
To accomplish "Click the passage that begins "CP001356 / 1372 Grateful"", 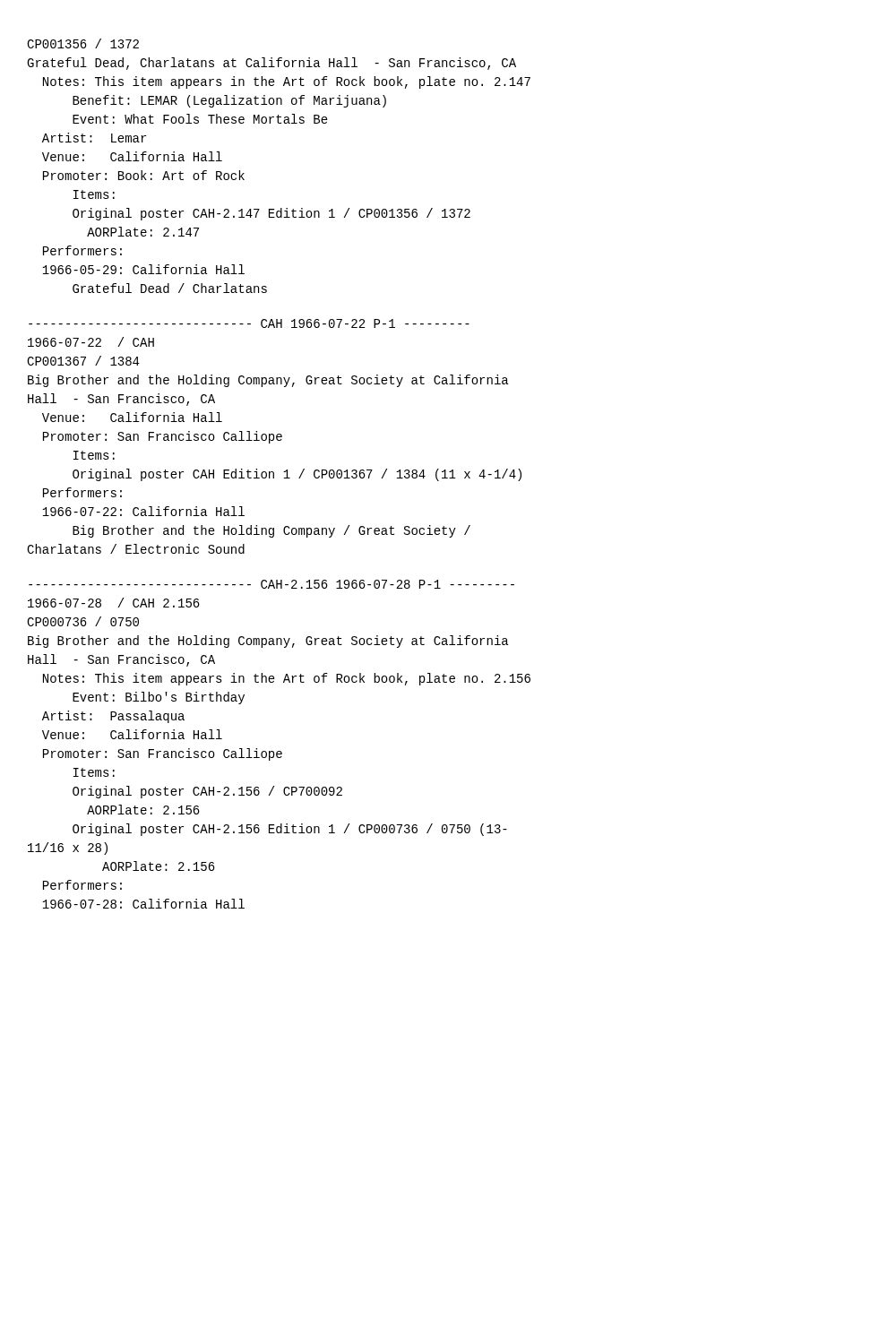I will pyautogui.click(x=83, y=43).
